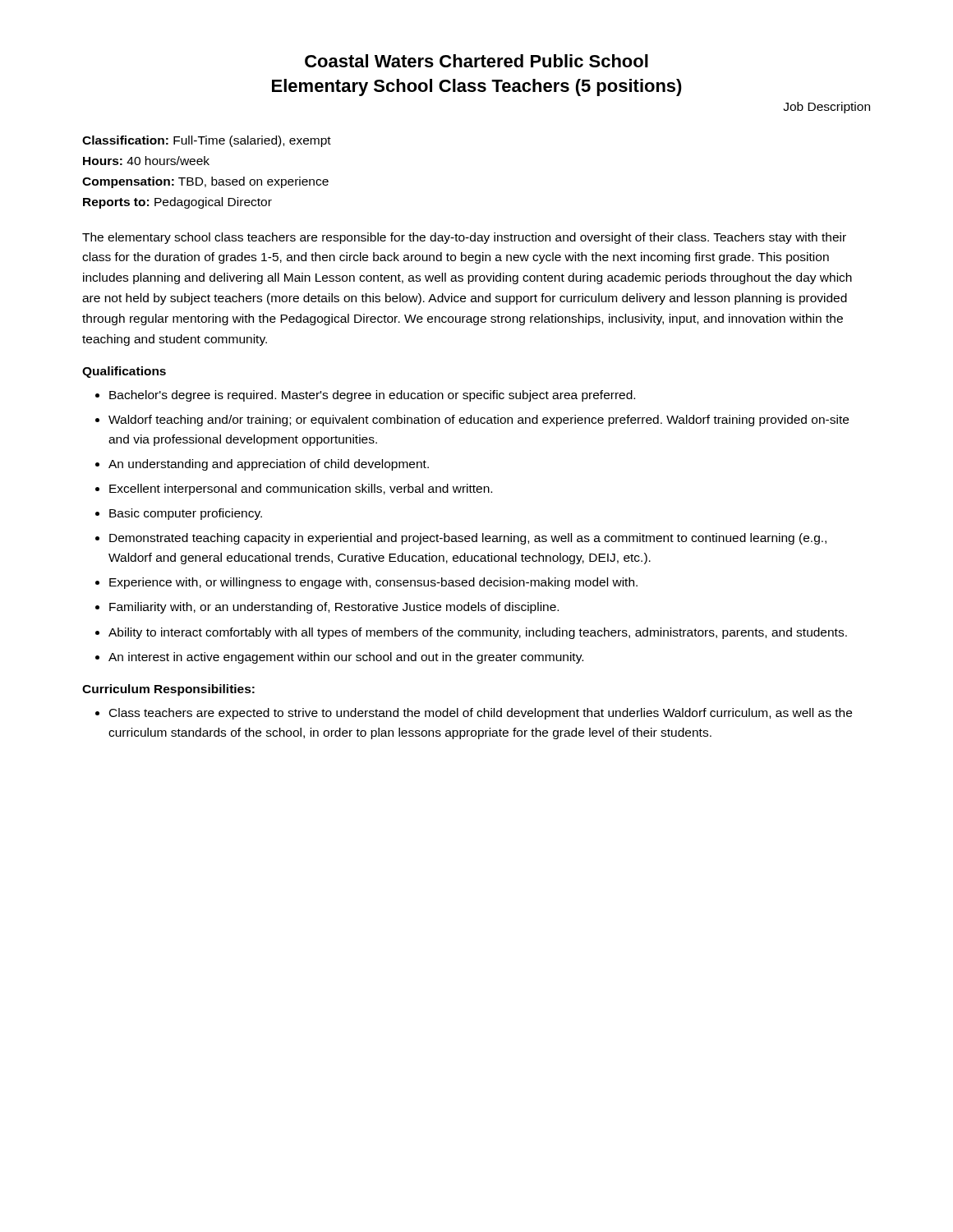Navigate to the text starting "Basic computer proficiency."
This screenshot has height=1232, width=953.
(186, 513)
